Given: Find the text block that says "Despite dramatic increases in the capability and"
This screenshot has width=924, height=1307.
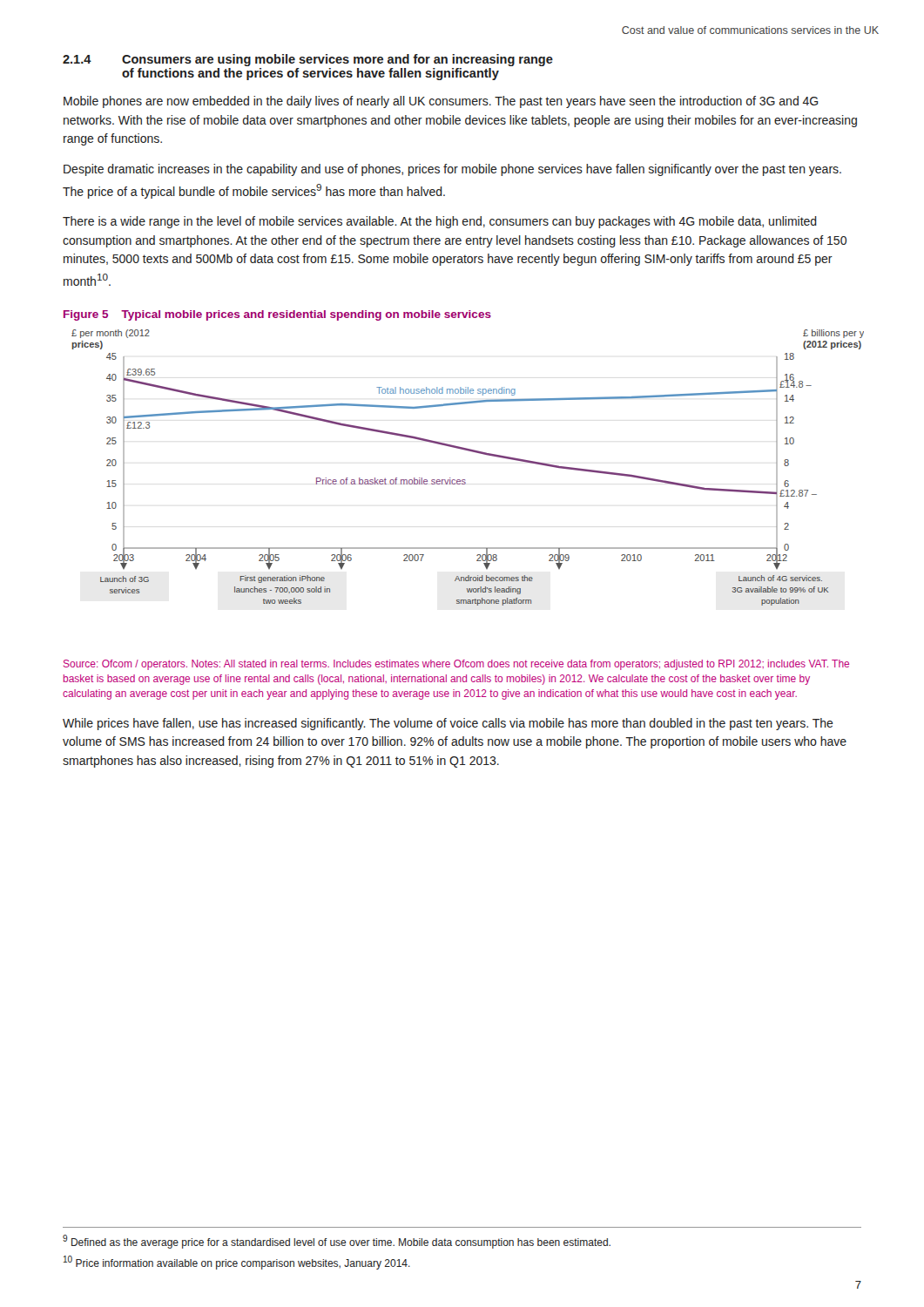Looking at the screenshot, I should coord(452,180).
